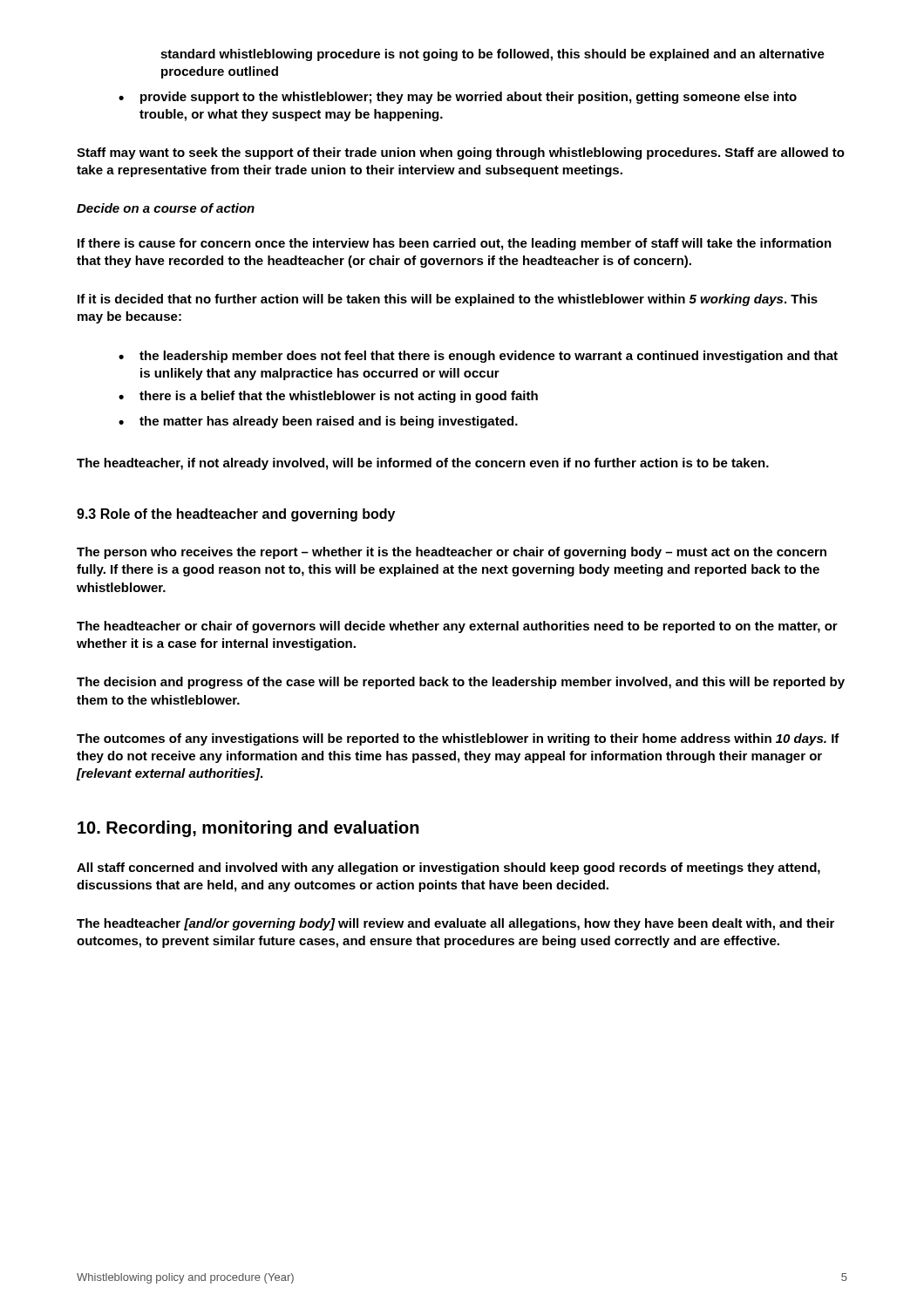Navigate to the element starting "The decision and"
This screenshot has height=1308, width=924.
tap(462, 691)
